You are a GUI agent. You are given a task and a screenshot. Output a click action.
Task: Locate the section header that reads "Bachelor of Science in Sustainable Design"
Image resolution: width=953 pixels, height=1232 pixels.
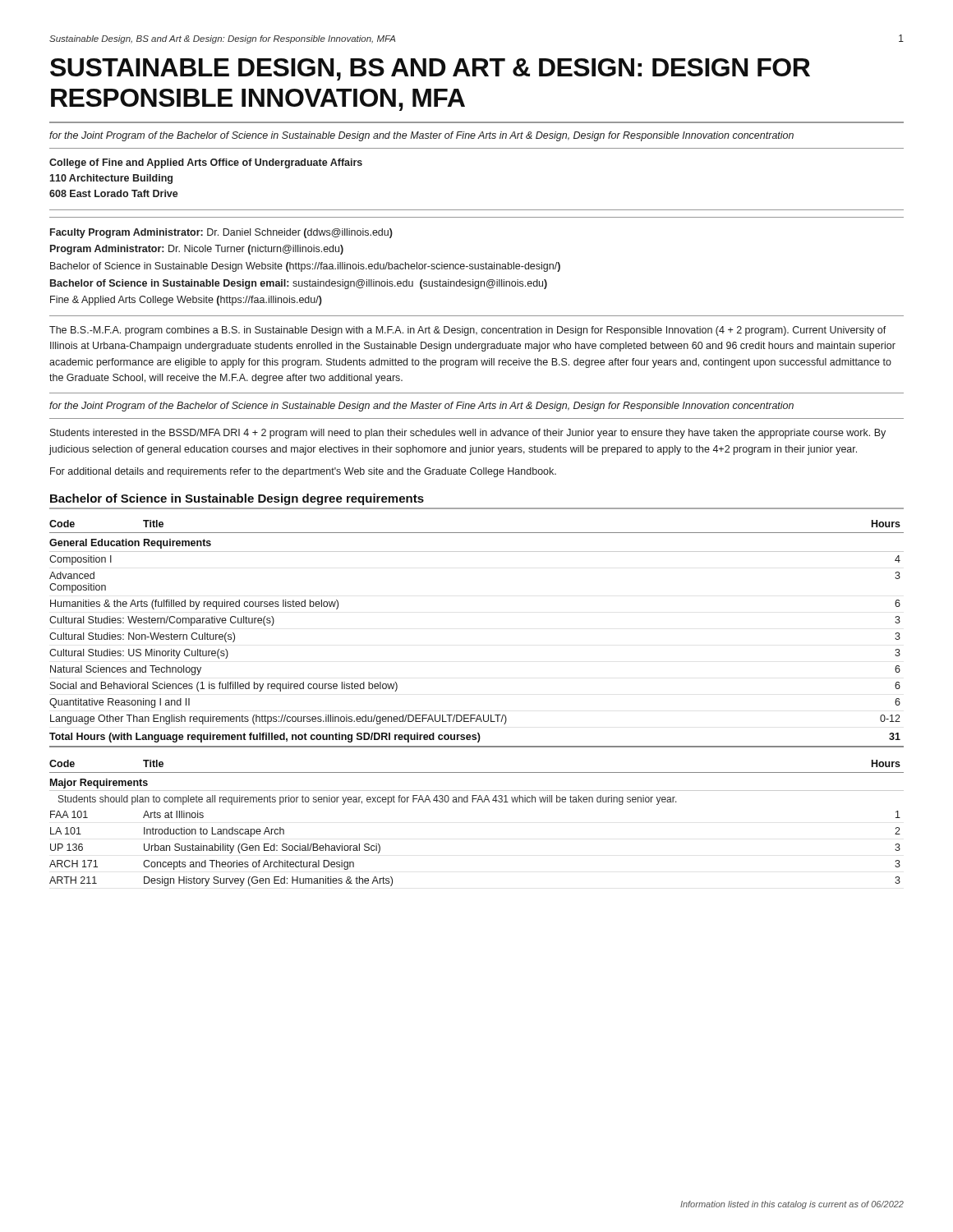[x=237, y=499]
